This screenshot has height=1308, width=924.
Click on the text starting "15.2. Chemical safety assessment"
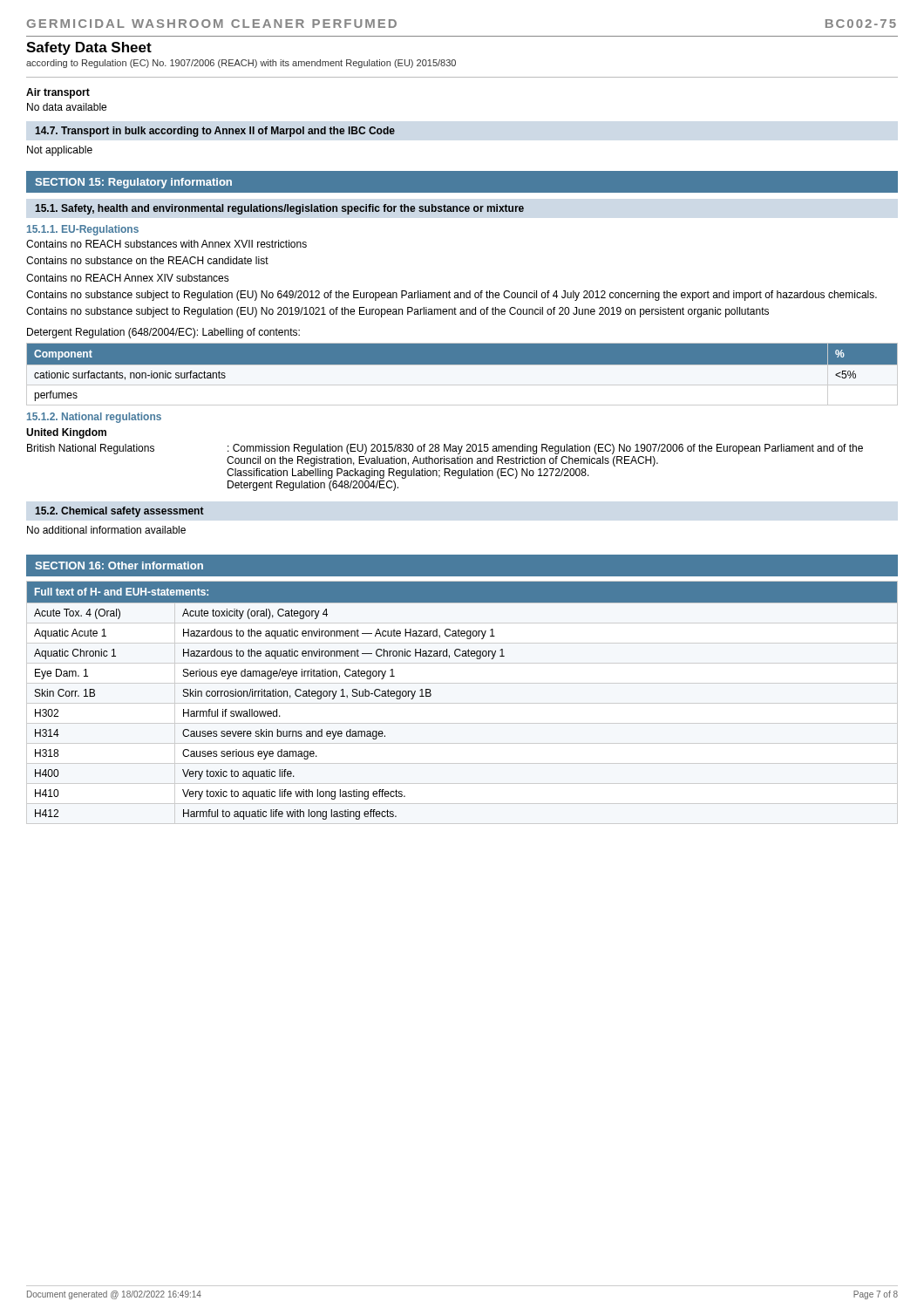point(119,511)
